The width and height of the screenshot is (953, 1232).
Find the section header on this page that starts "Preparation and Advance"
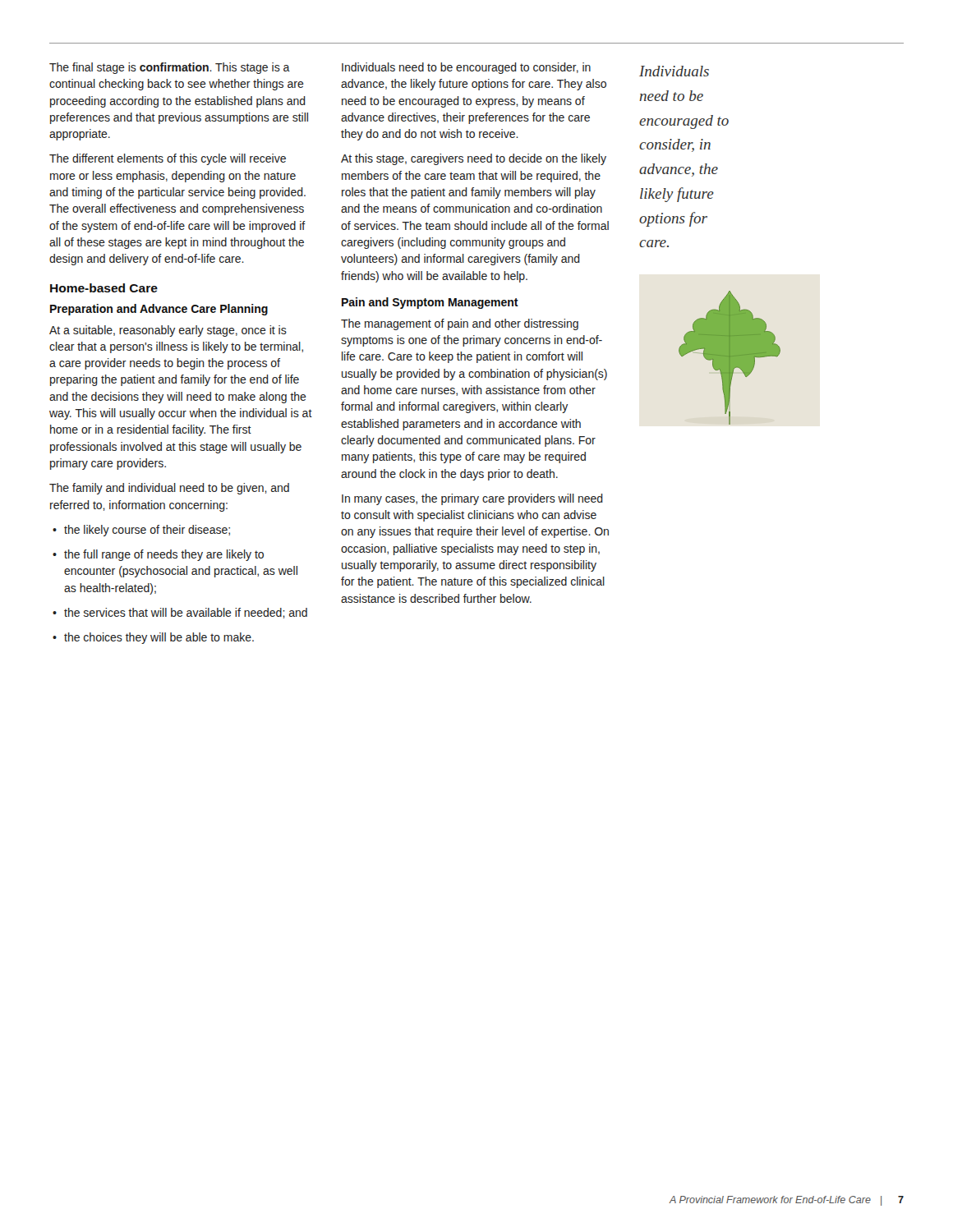click(x=181, y=308)
